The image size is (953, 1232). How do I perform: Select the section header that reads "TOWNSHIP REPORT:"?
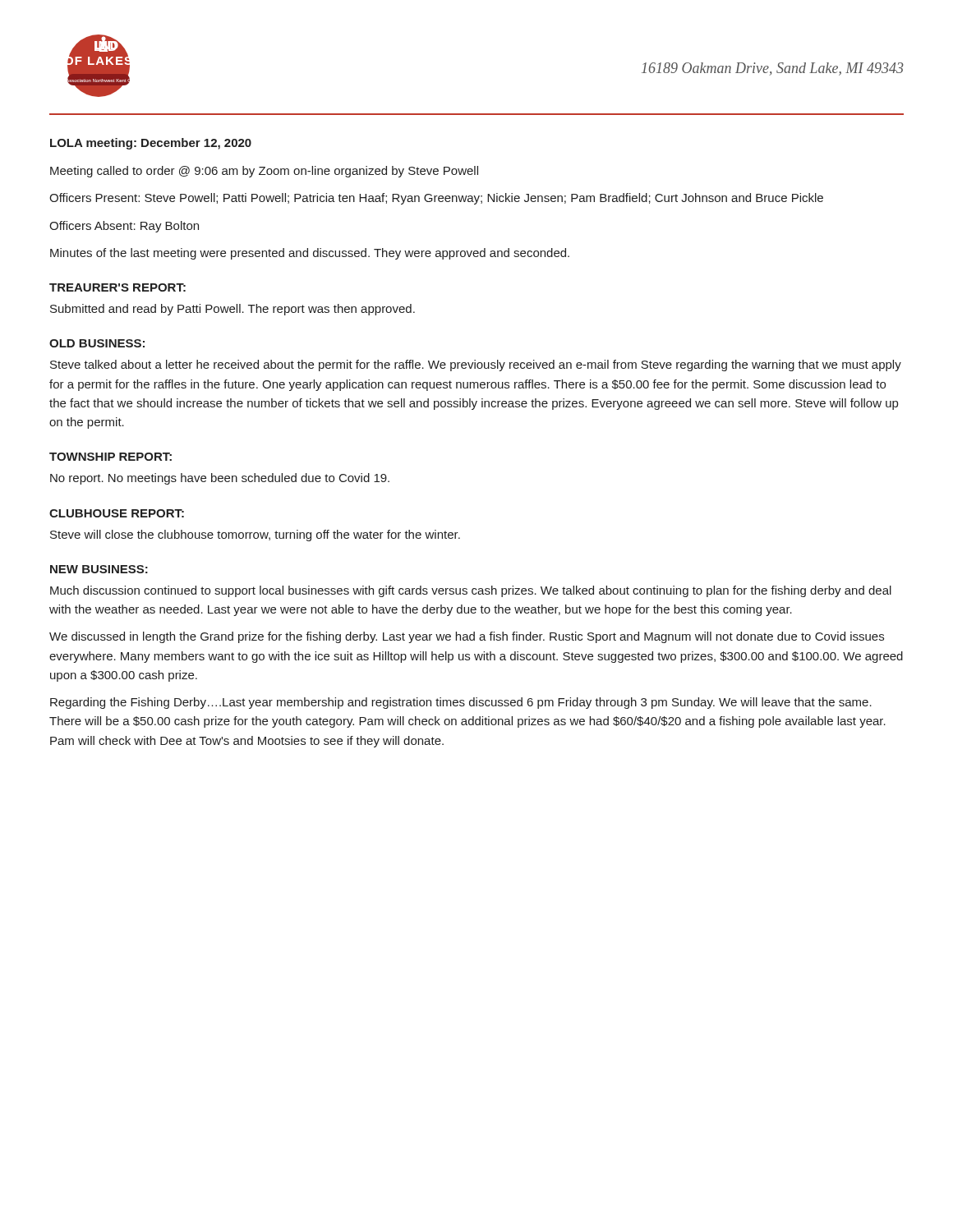pos(111,456)
